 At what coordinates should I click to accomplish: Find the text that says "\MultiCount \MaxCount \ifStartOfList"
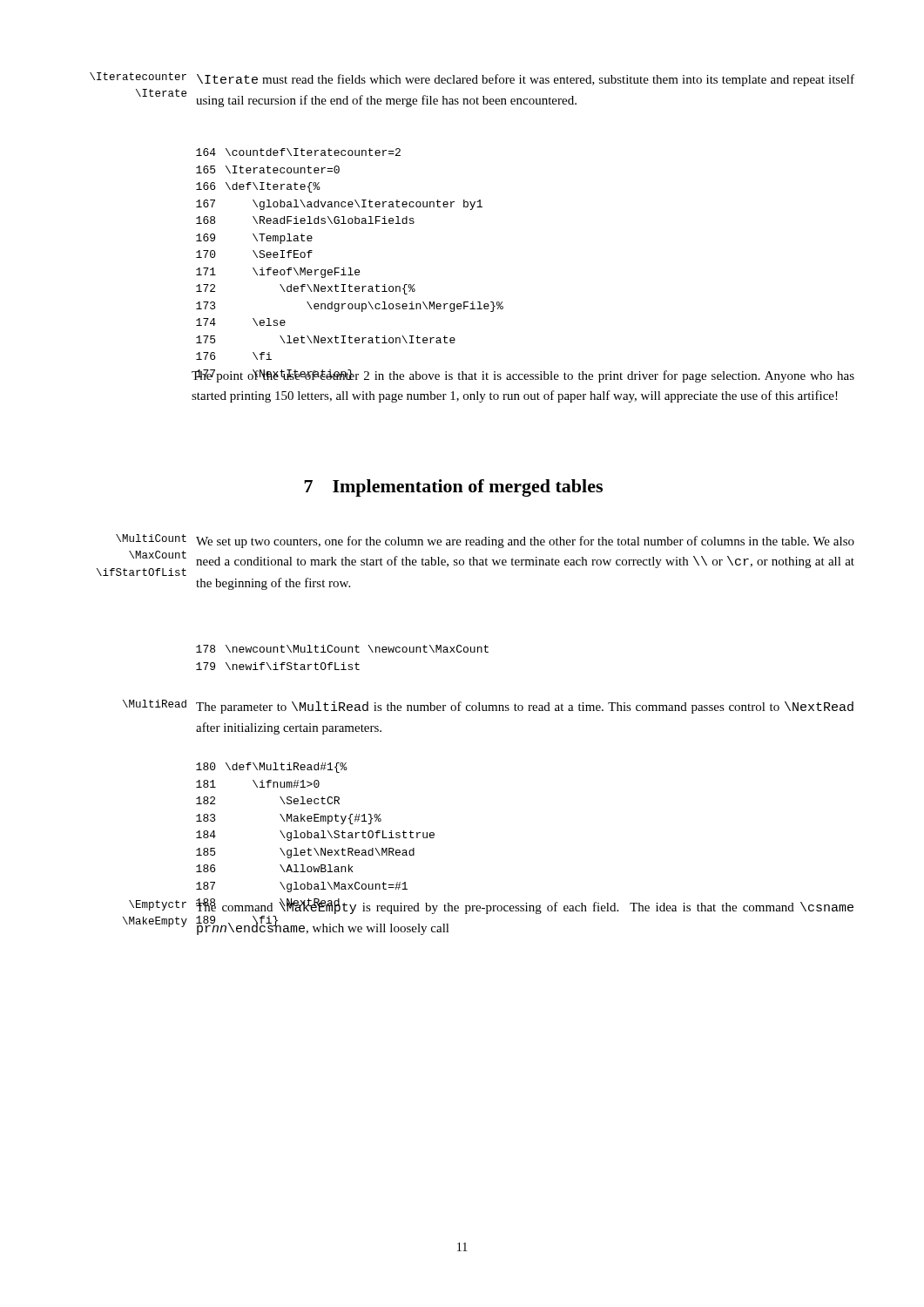pos(141,556)
